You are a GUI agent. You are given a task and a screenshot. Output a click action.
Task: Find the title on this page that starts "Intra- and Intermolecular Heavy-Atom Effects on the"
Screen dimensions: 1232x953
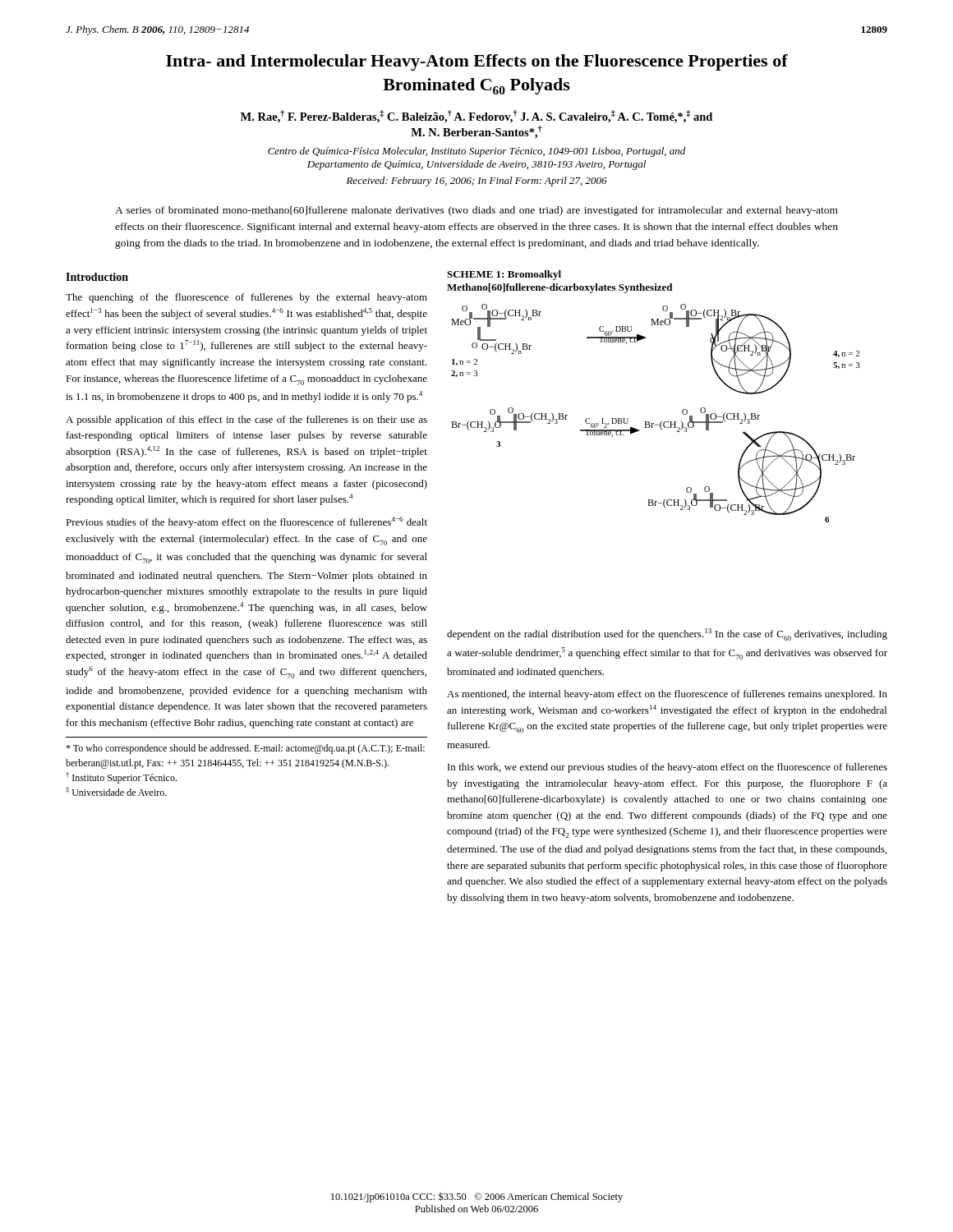[476, 74]
